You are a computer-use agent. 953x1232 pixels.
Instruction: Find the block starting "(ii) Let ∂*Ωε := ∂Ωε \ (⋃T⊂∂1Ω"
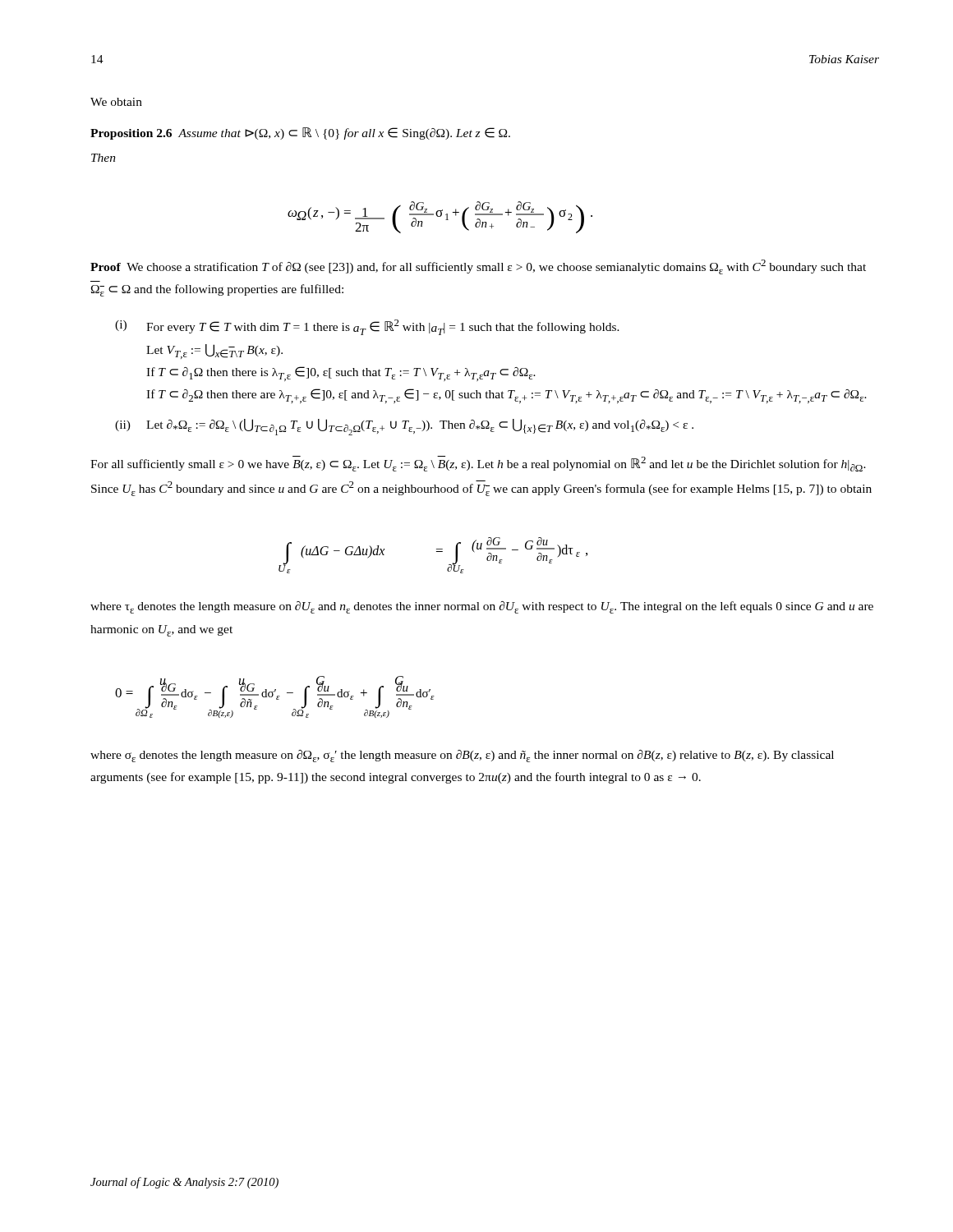(x=497, y=427)
